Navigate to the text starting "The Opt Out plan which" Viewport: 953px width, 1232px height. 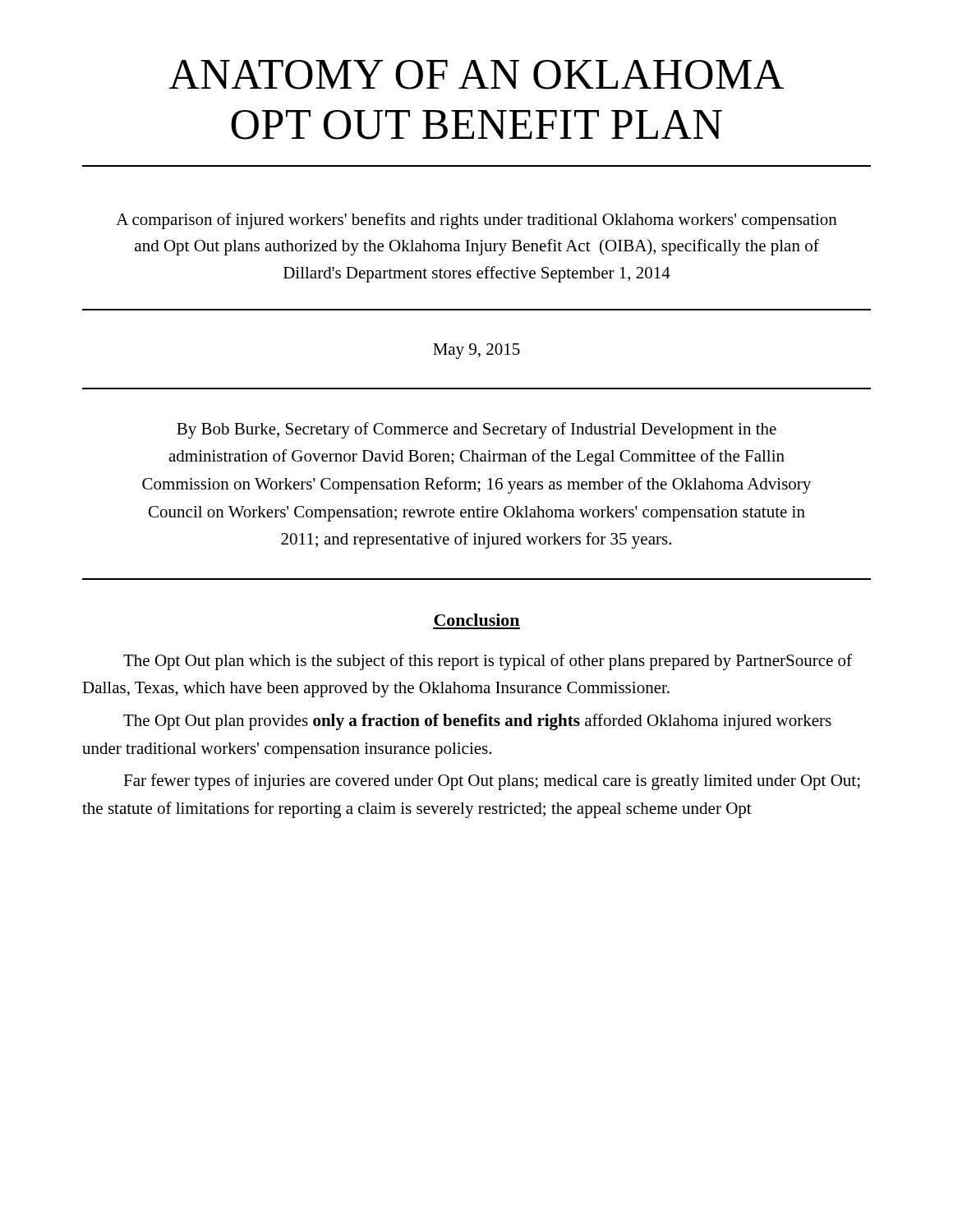476,735
